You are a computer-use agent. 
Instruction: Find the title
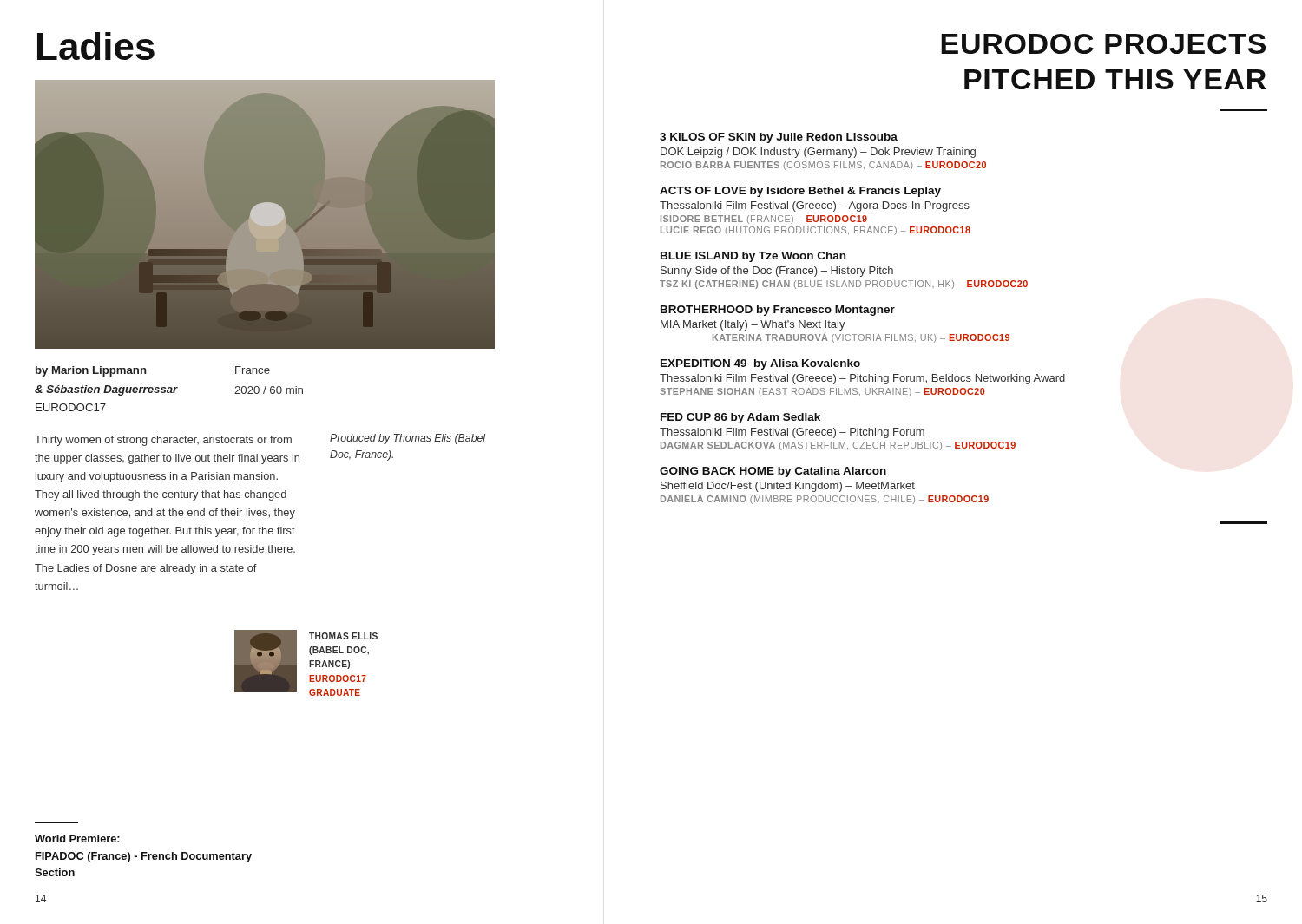(95, 47)
